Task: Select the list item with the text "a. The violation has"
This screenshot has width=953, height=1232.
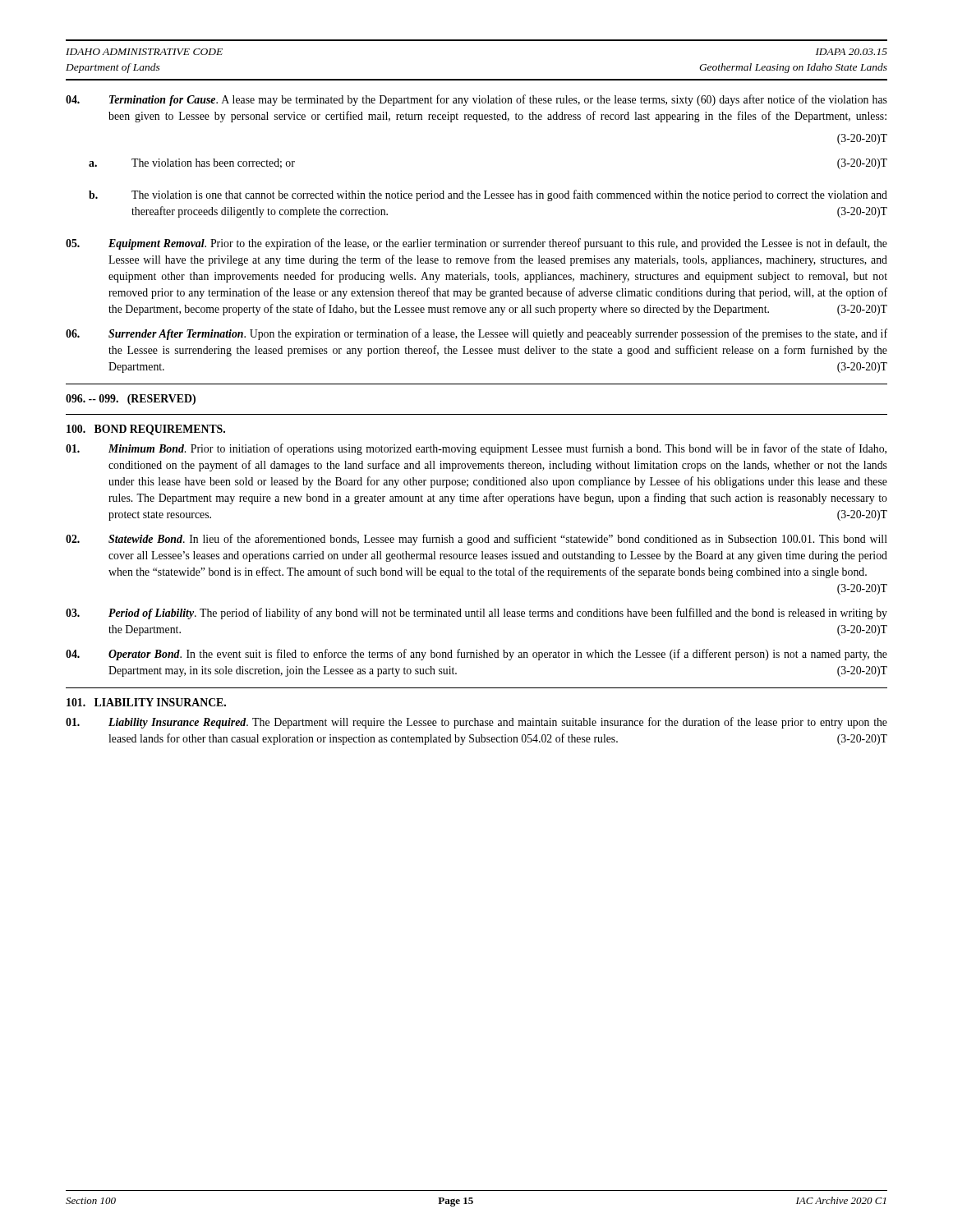Action: coord(208,164)
